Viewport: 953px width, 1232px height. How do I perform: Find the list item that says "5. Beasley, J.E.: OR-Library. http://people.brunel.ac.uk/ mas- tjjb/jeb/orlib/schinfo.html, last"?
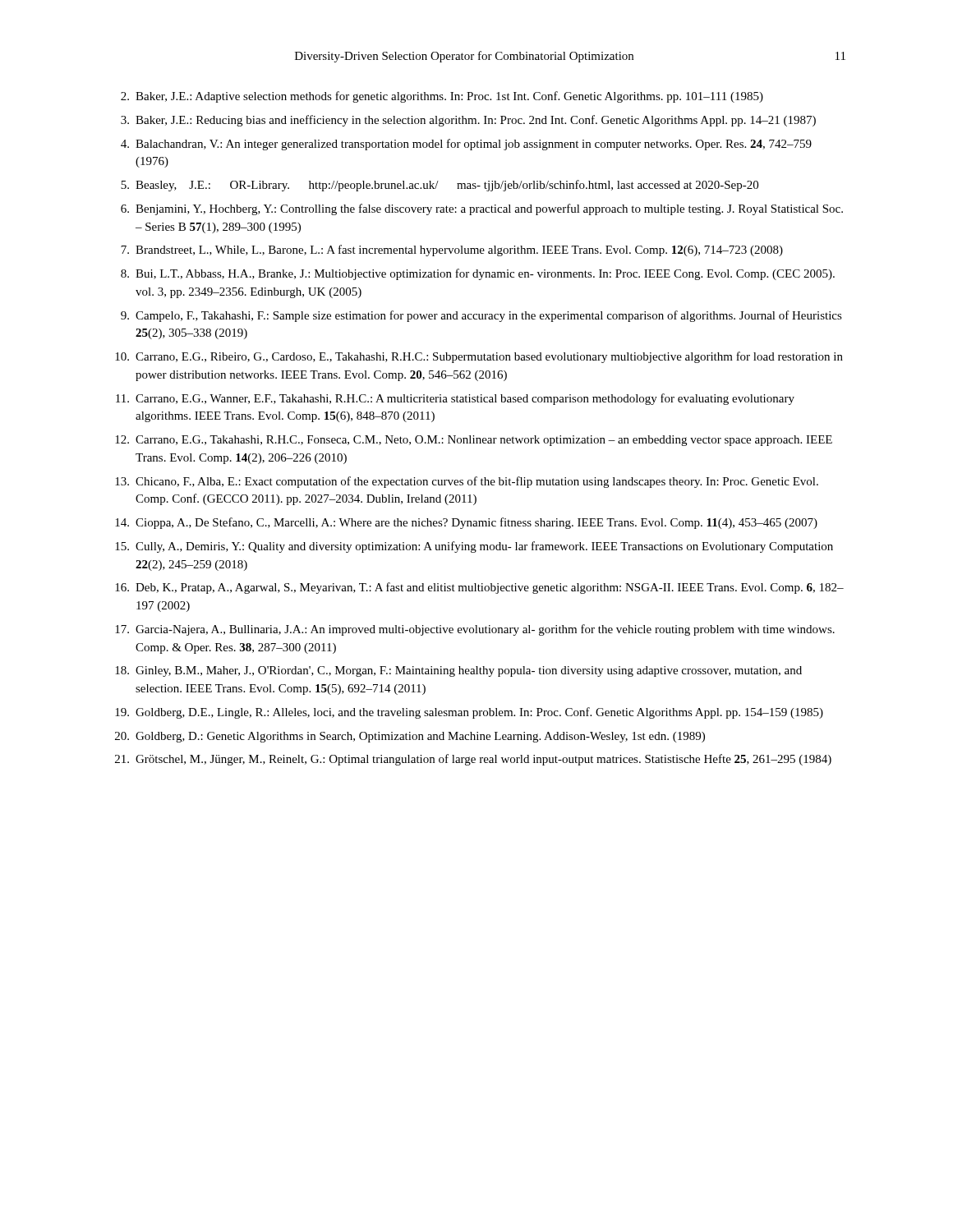click(x=476, y=185)
